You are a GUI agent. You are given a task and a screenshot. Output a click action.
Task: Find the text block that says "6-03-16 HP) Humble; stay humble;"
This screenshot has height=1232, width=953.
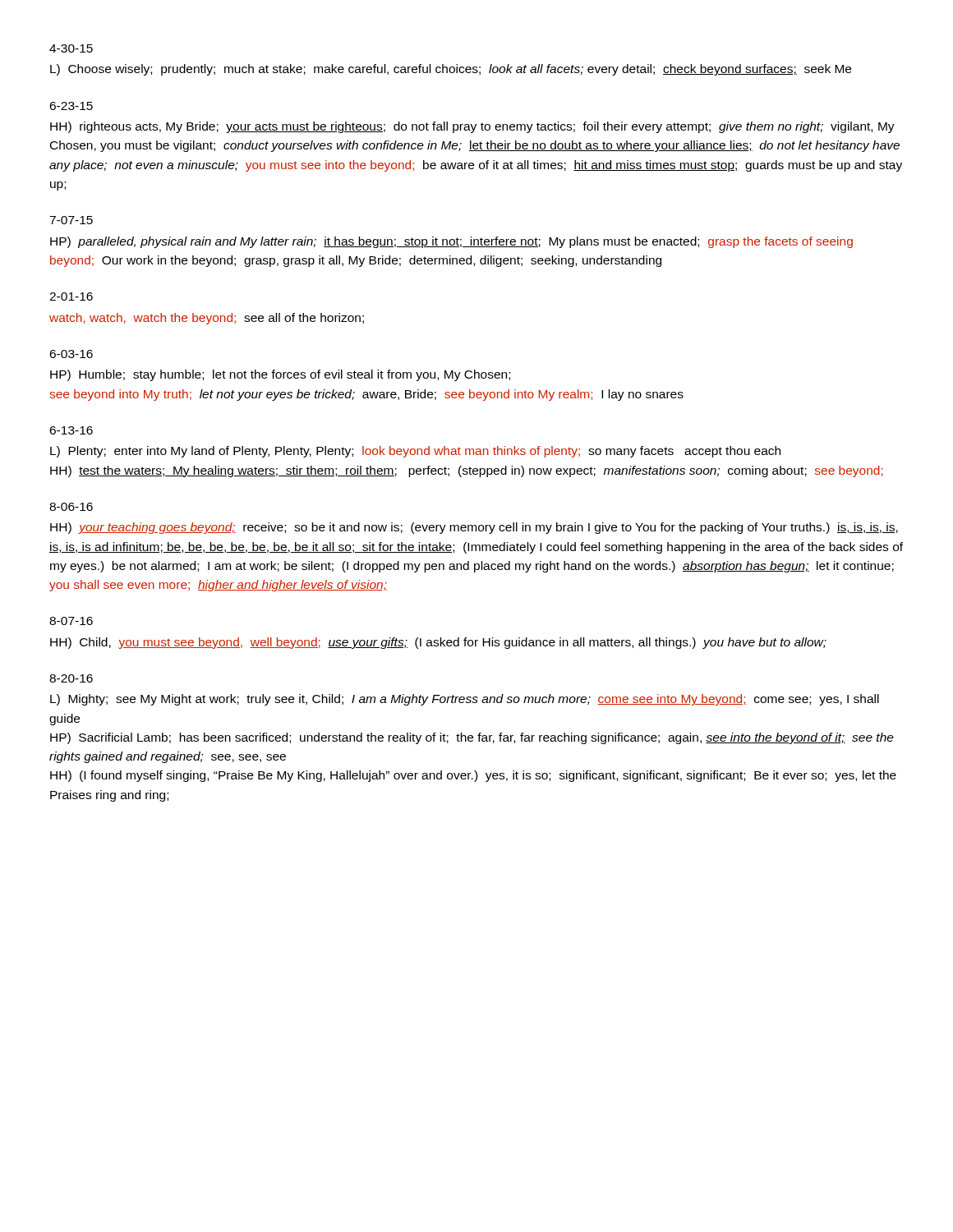476,374
